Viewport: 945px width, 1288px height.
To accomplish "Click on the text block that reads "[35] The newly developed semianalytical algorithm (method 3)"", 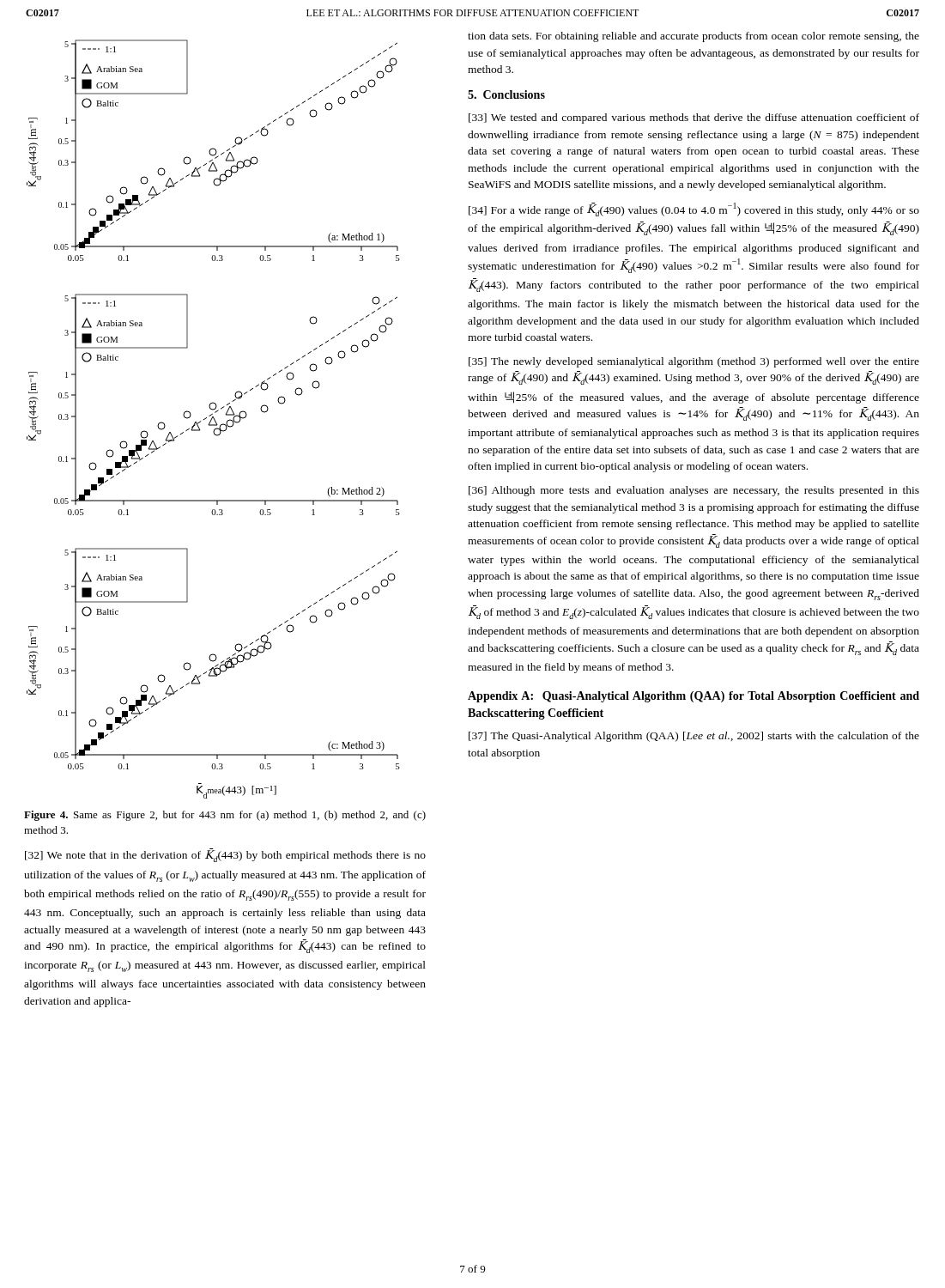I will coord(694,414).
